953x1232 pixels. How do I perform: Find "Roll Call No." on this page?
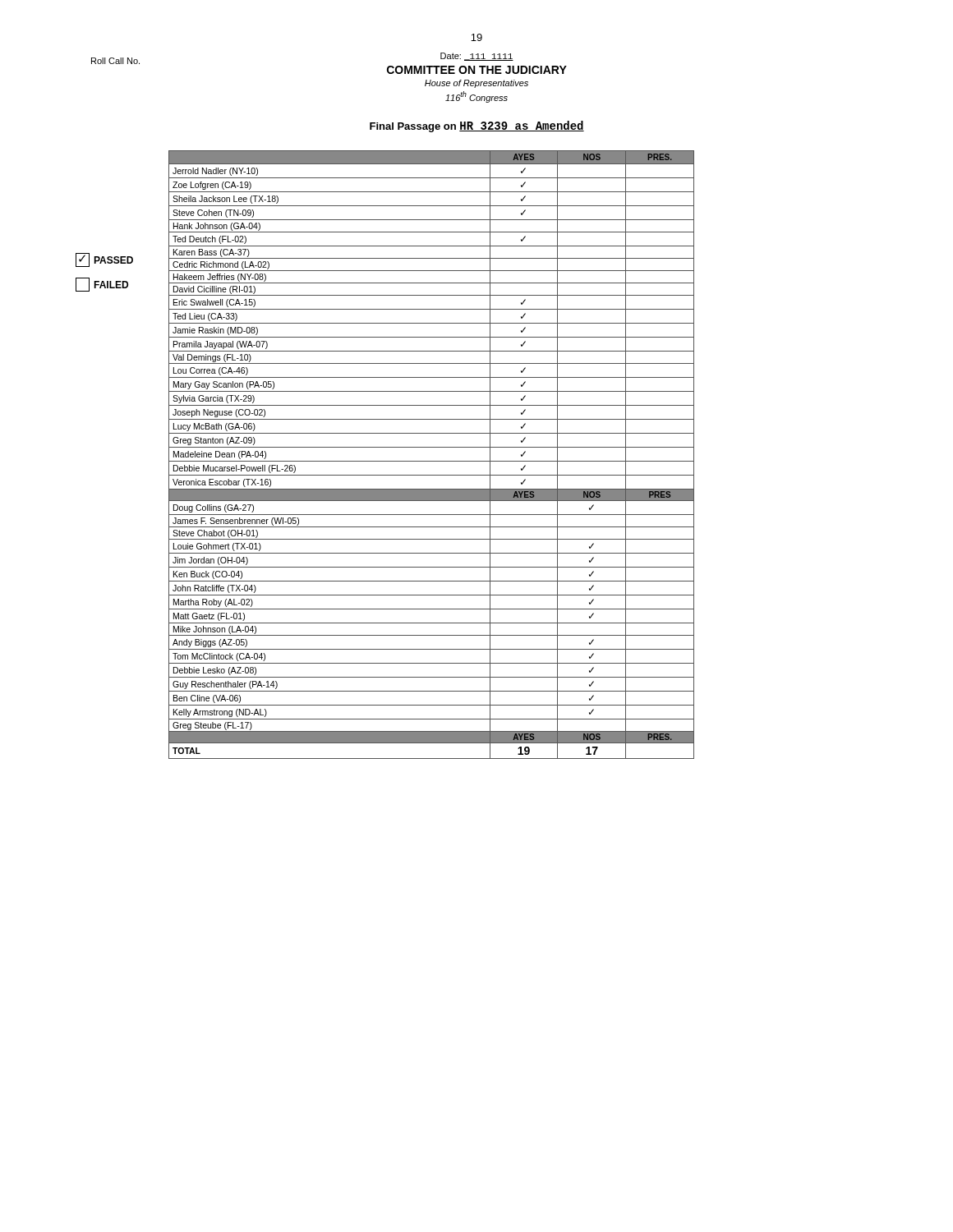click(x=115, y=61)
